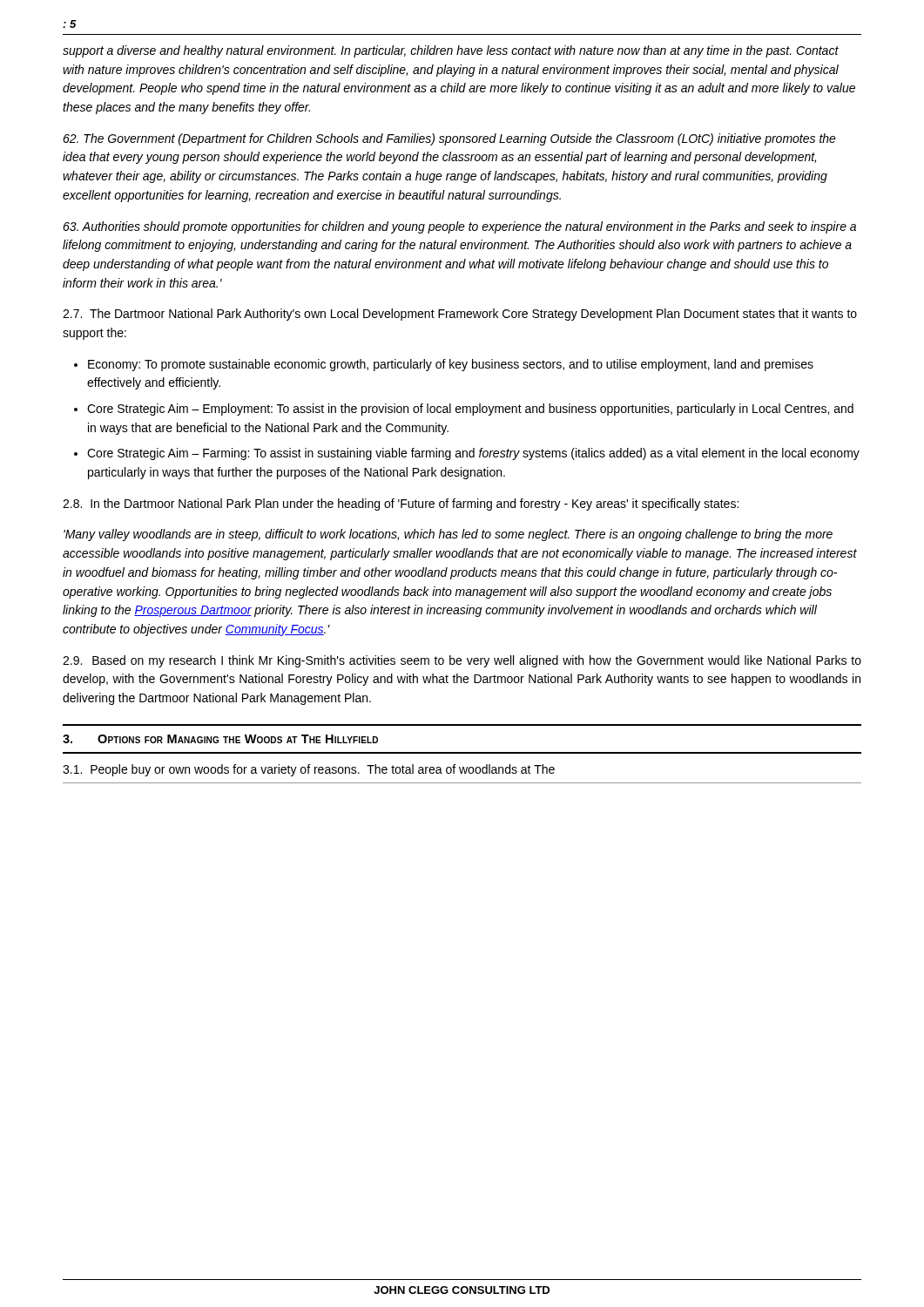Locate the block of text that opens with "Economy: To promote sustainable economic"
924x1307 pixels.
pyautogui.click(x=450, y=373)
